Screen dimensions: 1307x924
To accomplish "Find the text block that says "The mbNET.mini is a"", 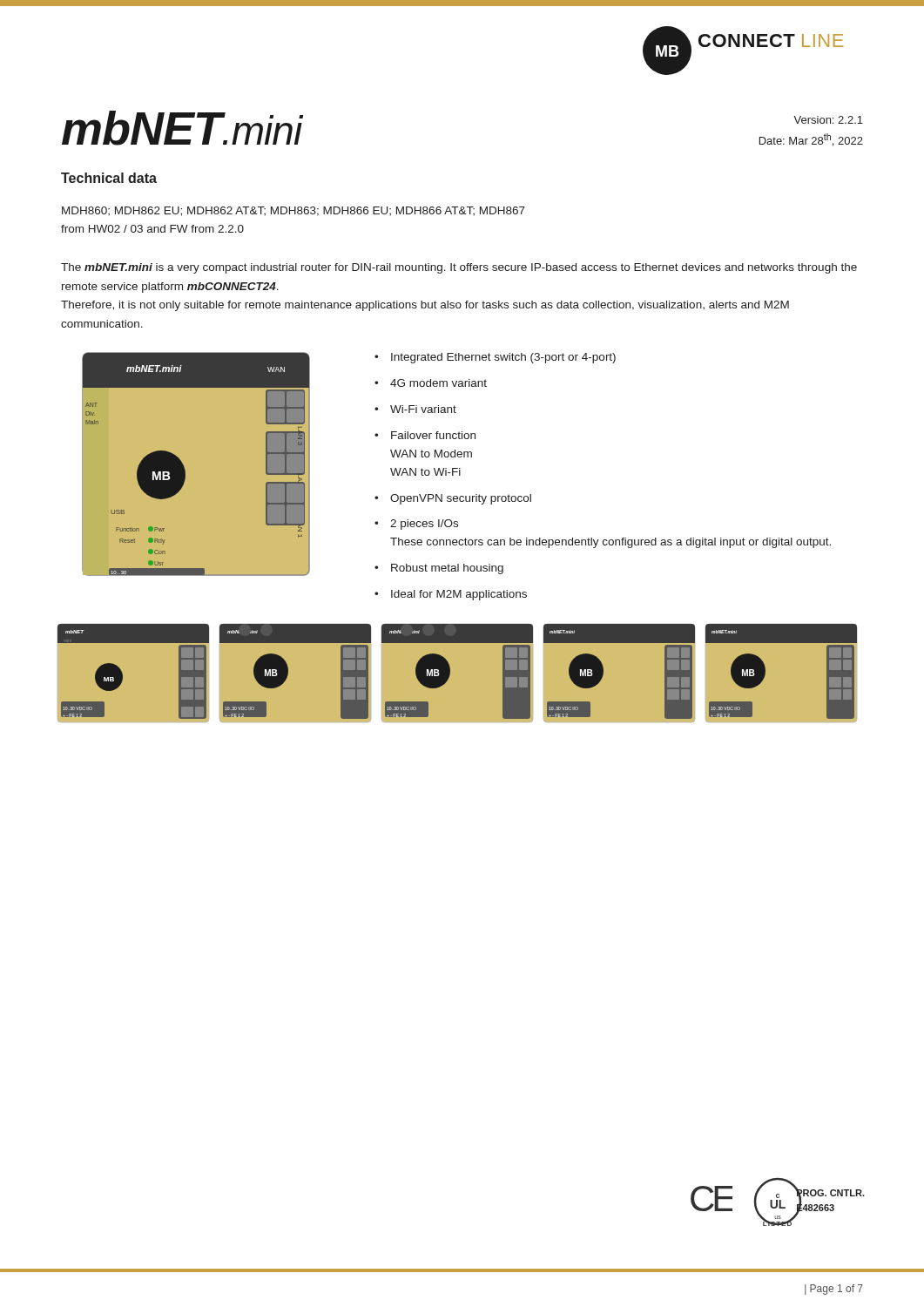I will (x=459, y=295).
